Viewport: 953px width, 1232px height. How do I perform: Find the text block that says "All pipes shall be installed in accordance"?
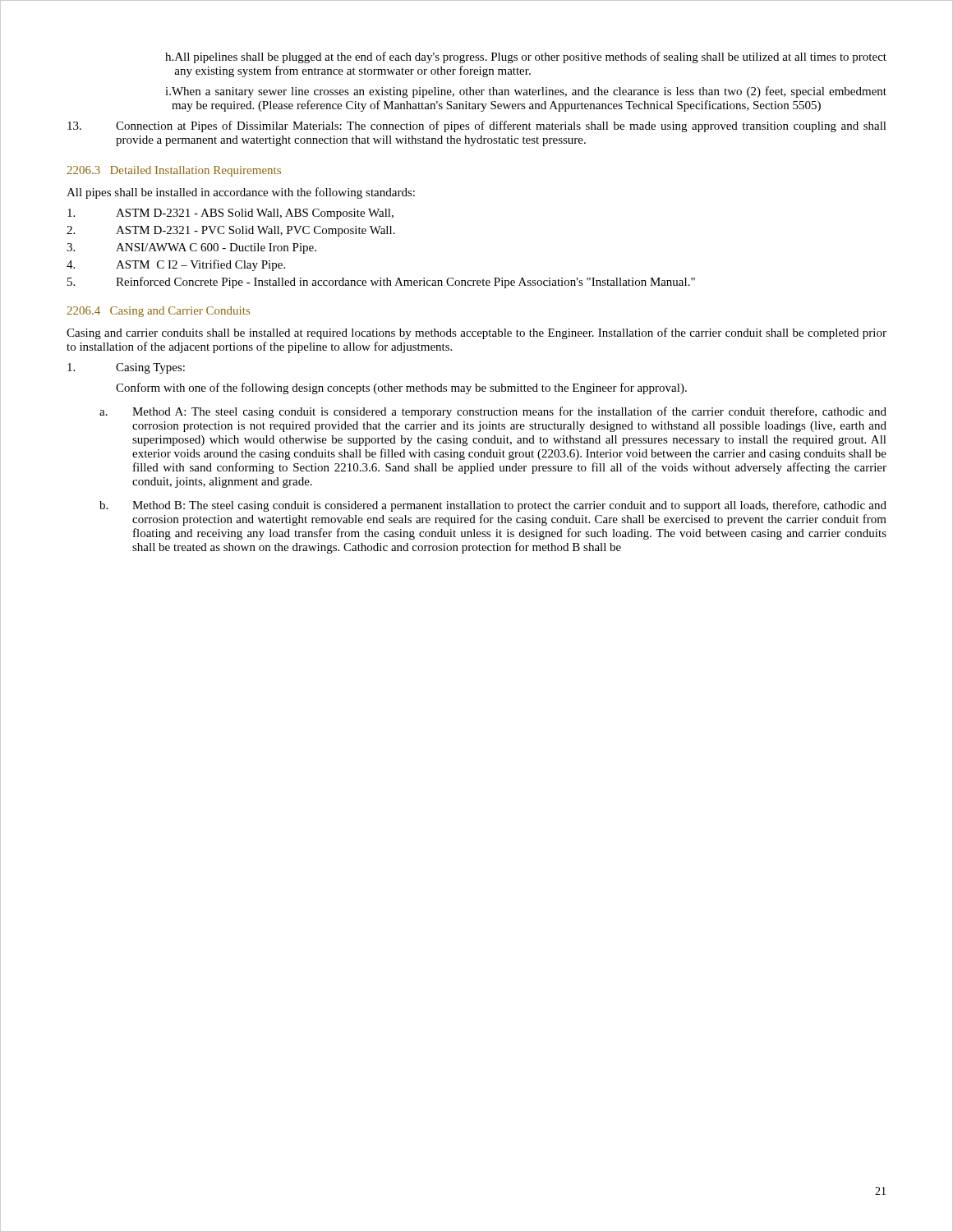click(241, 193)
